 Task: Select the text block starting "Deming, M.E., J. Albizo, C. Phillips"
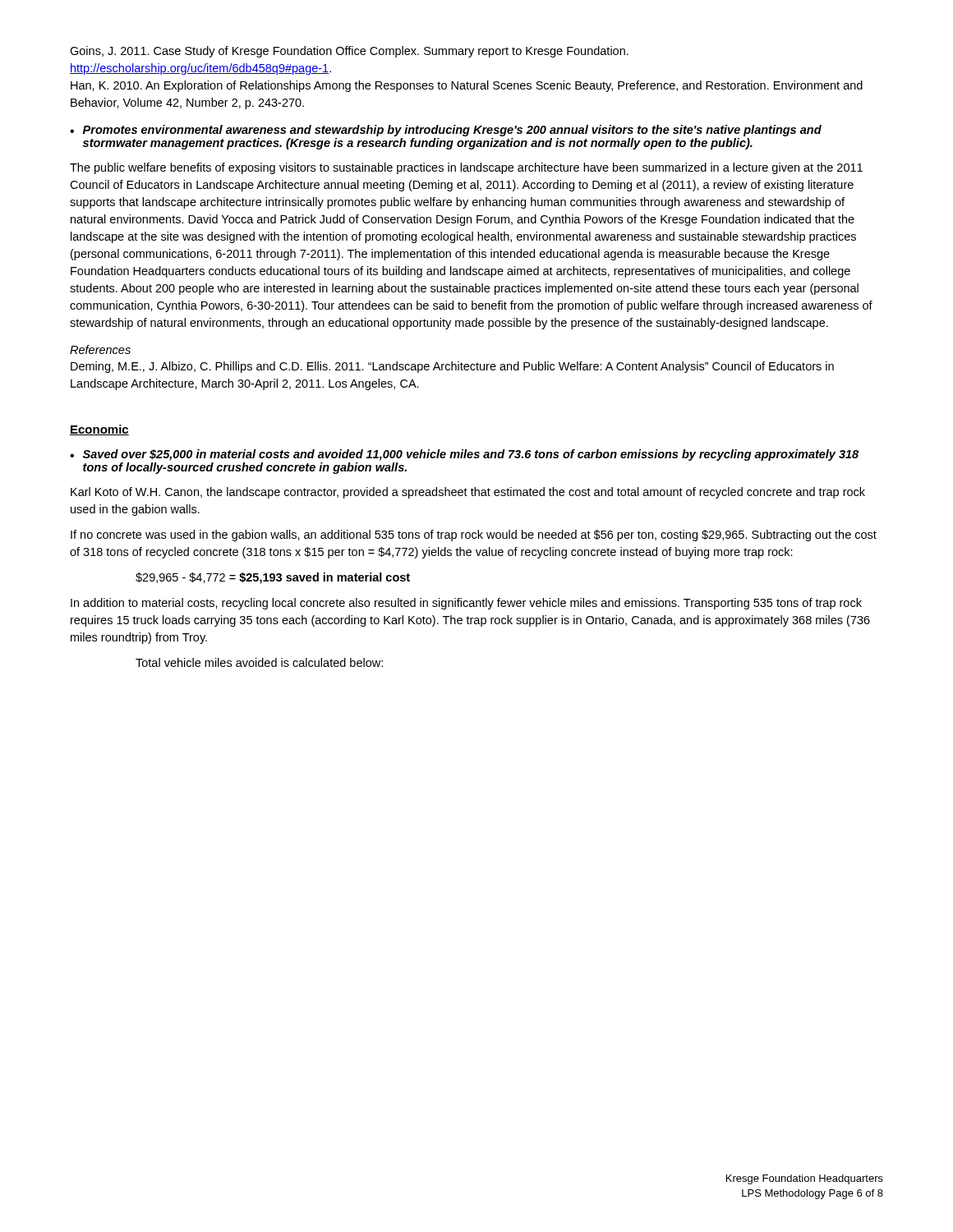(452, 375)
